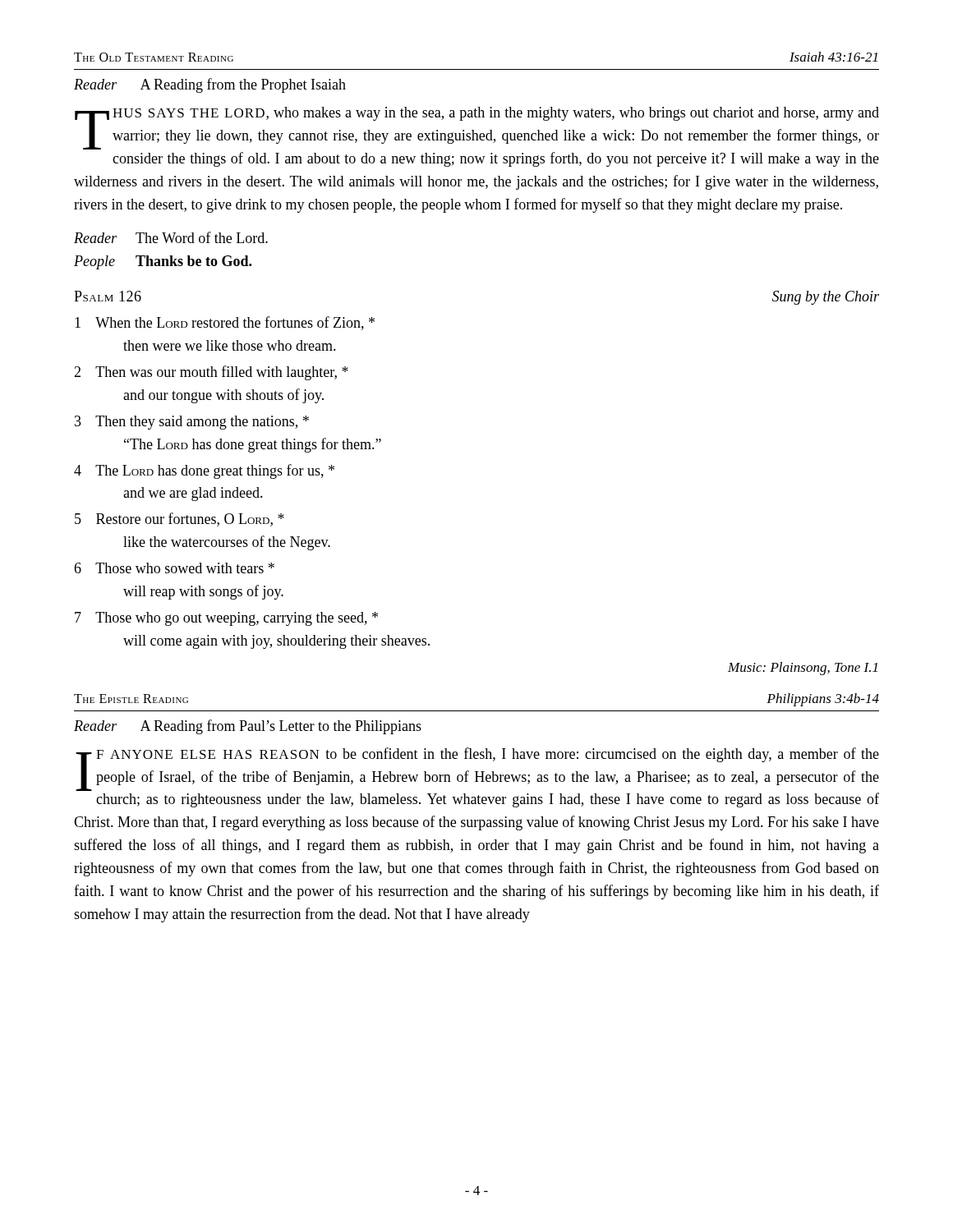Screen dimensions: 1232x953
Task: Click on the block starting "Music: Plainsong, Tone I.1"
Action: click(x=803, y=667)
